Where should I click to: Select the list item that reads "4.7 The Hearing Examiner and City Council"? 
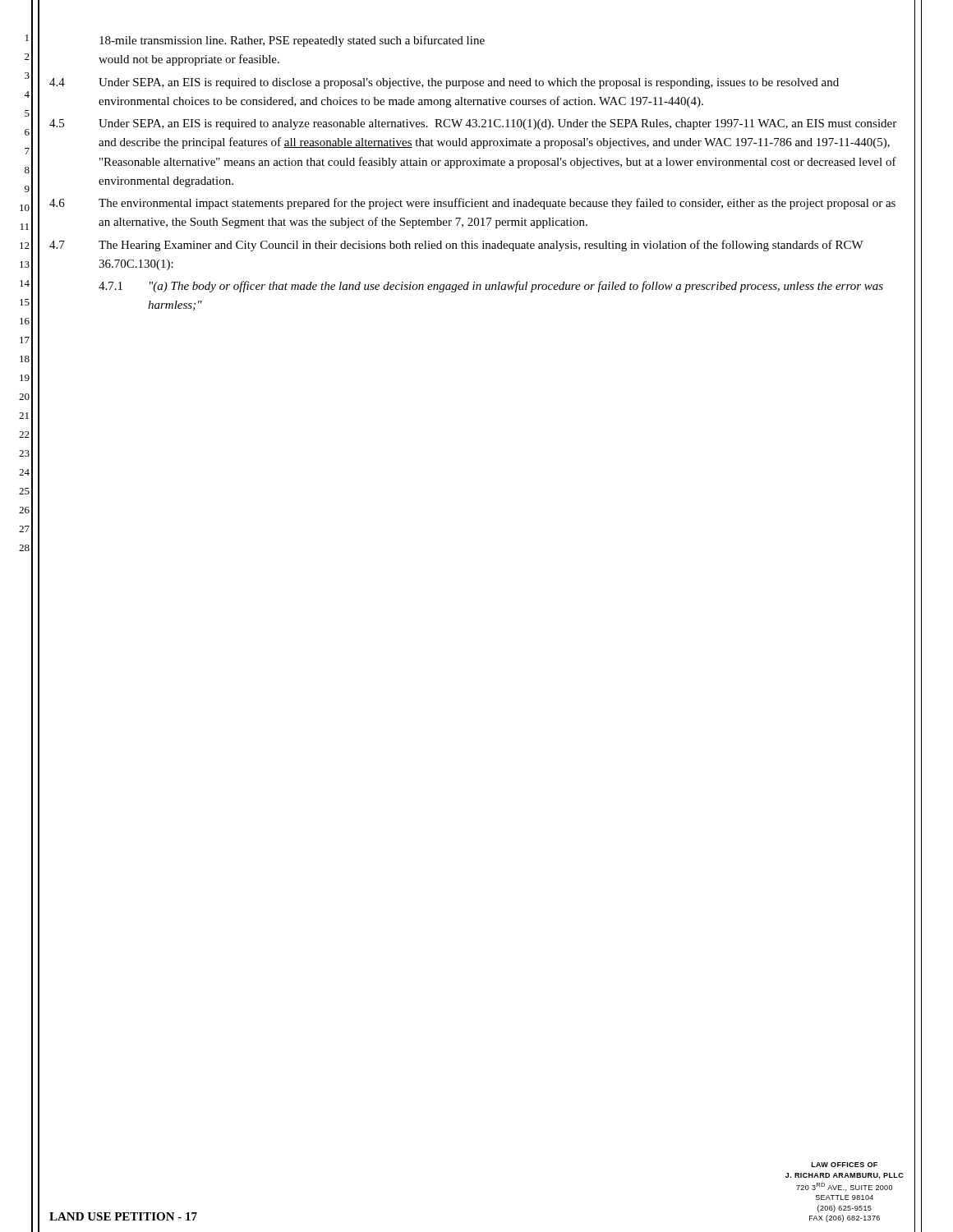pos(476,254)
